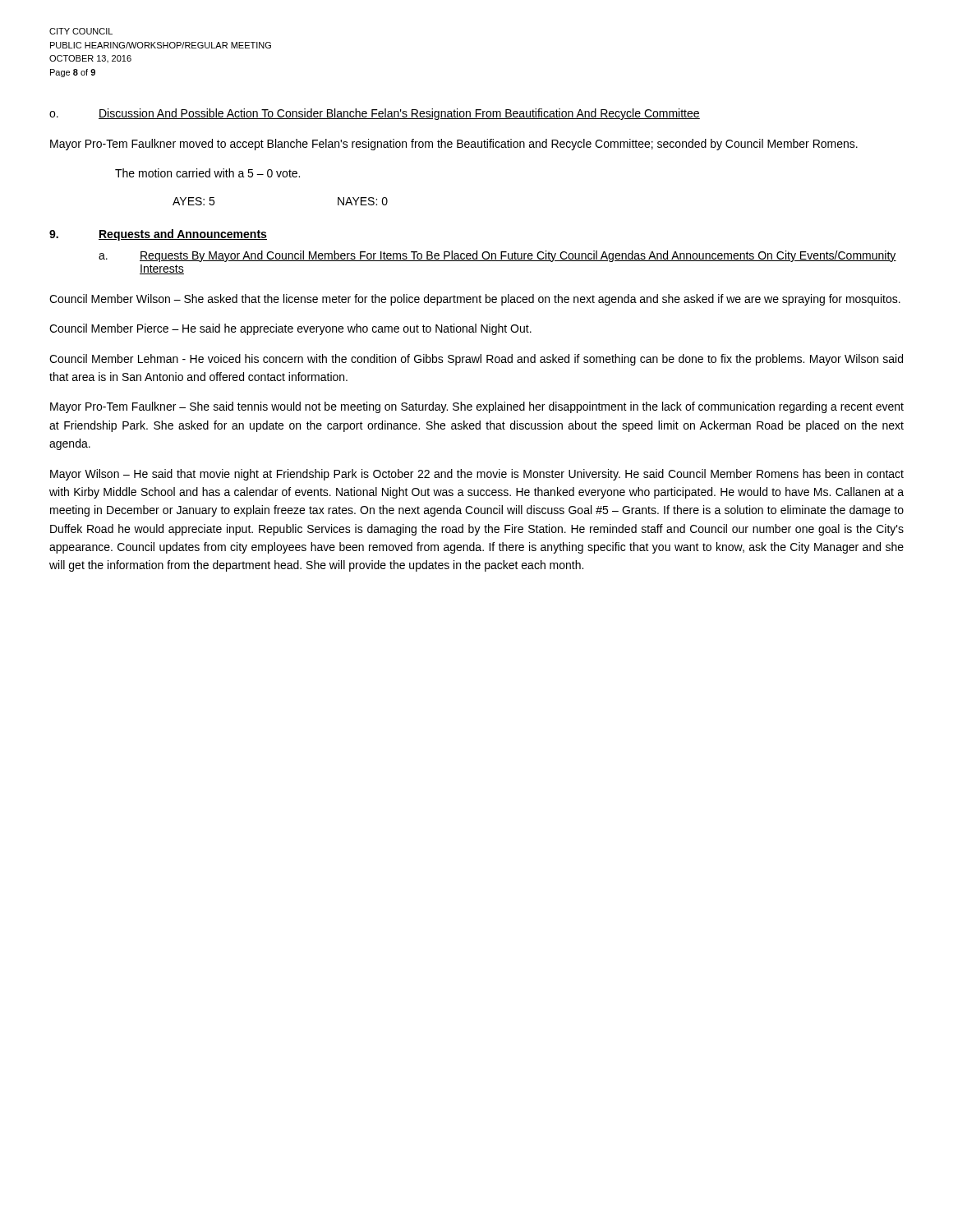953x1232 pixels.
Task: Find the text starting "NAYES: 0"
Action: point(362,201)
